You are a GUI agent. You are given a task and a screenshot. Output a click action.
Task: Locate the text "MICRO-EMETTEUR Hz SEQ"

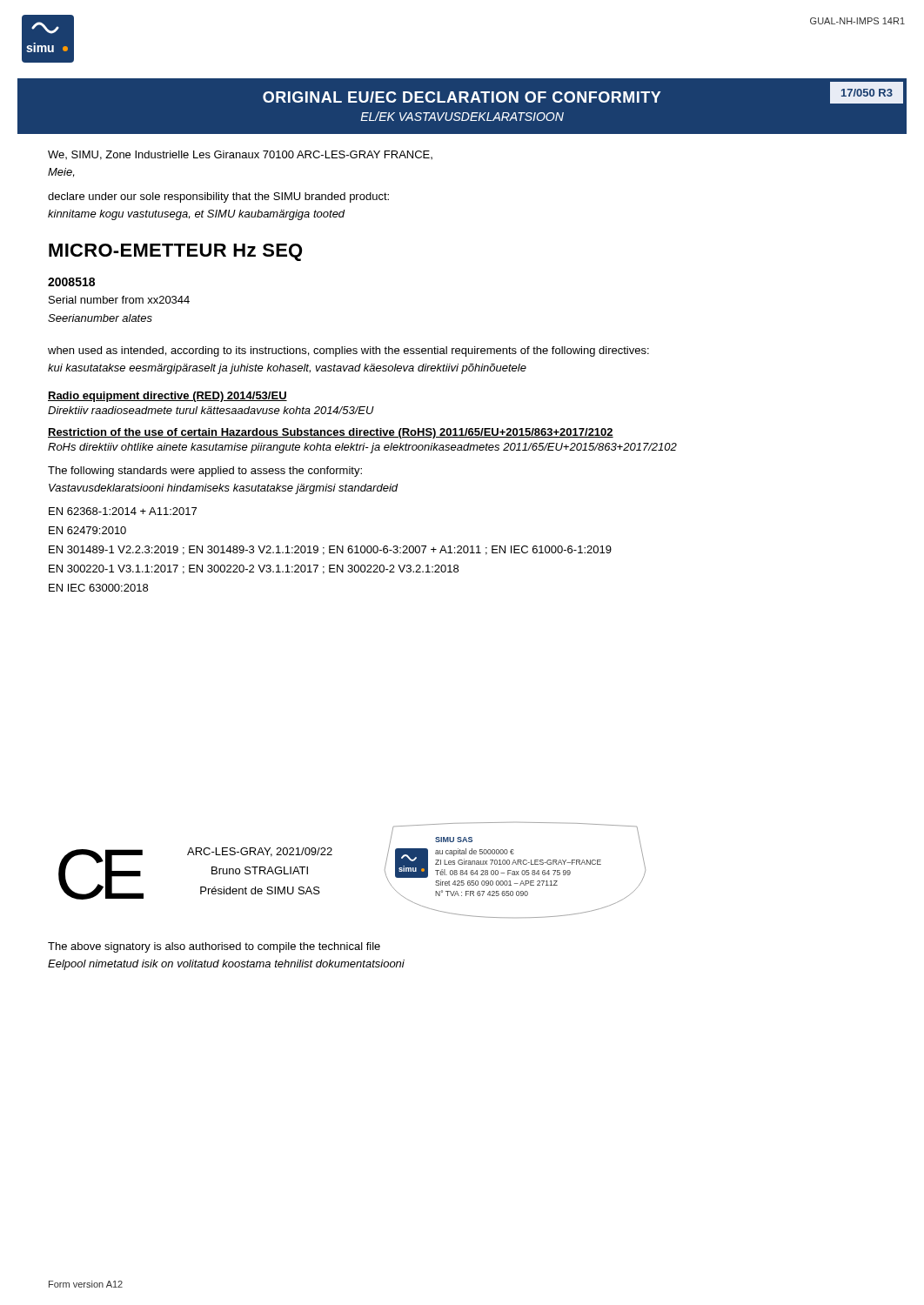(176, 250)
